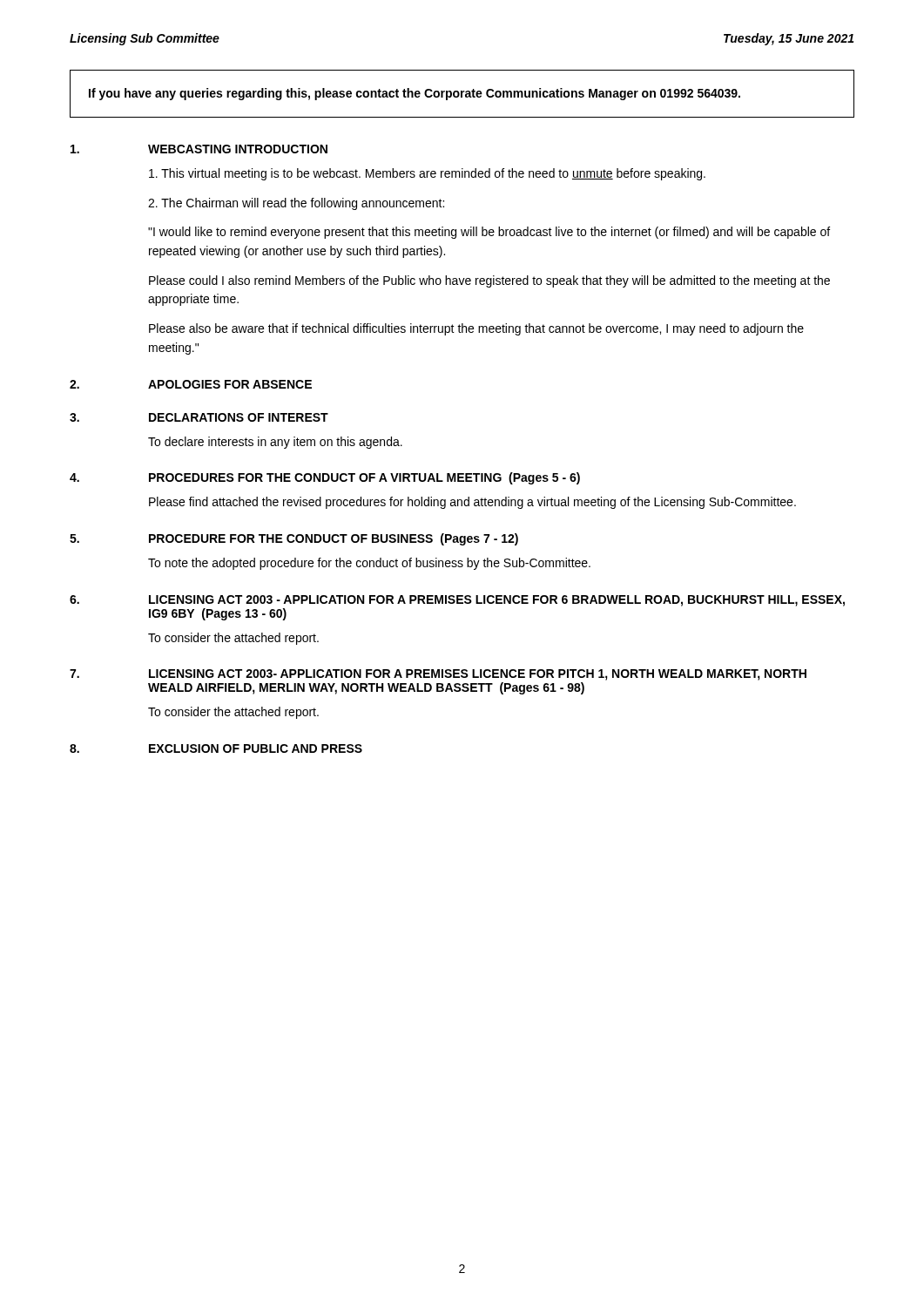This screenshot has width=924, height=1307.
Task: Select the text block that says "Please find attached the revised procedures for holding"
Action: 472,502
